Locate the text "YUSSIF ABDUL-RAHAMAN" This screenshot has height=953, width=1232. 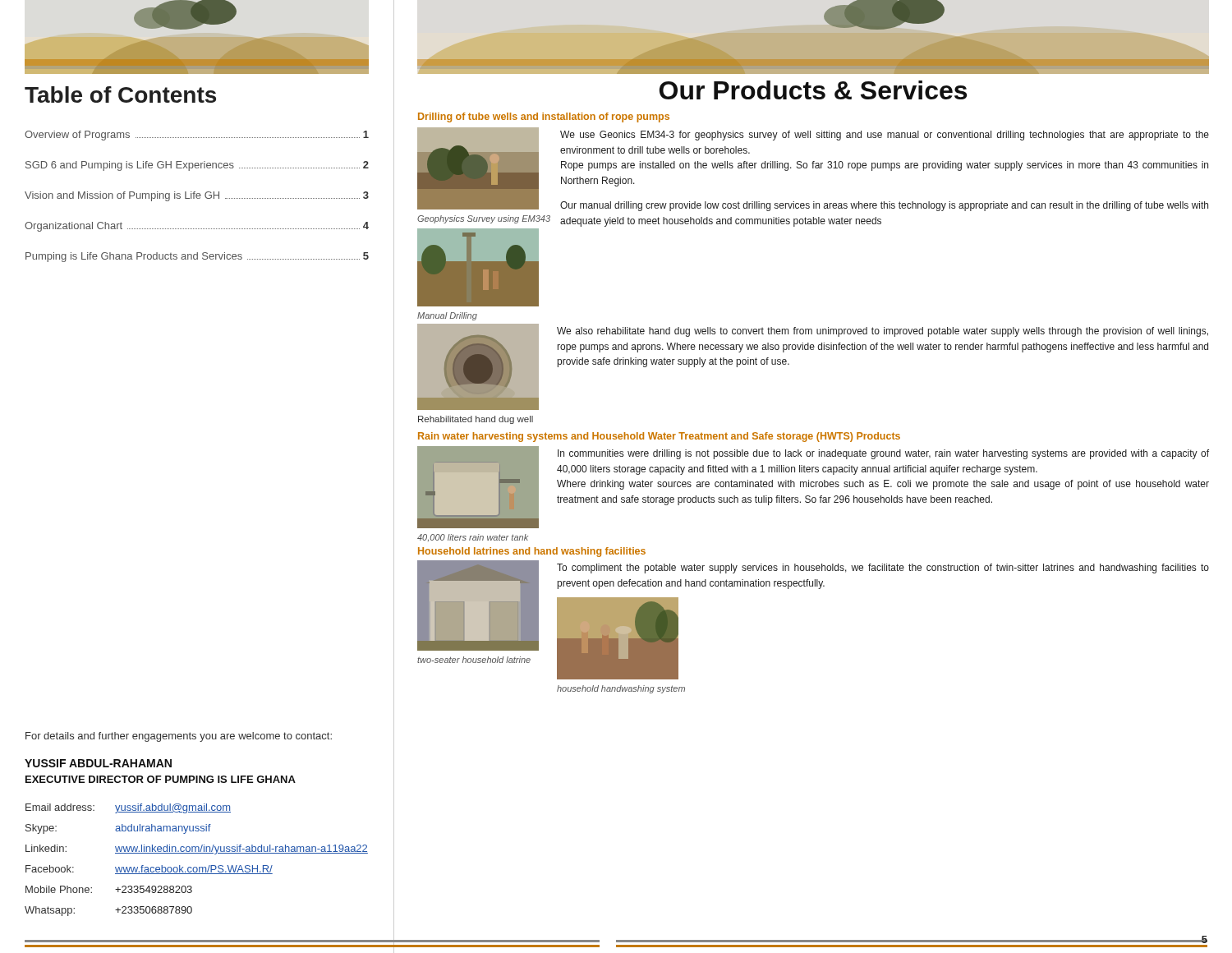pyautogui.click(x=98, y=763)
